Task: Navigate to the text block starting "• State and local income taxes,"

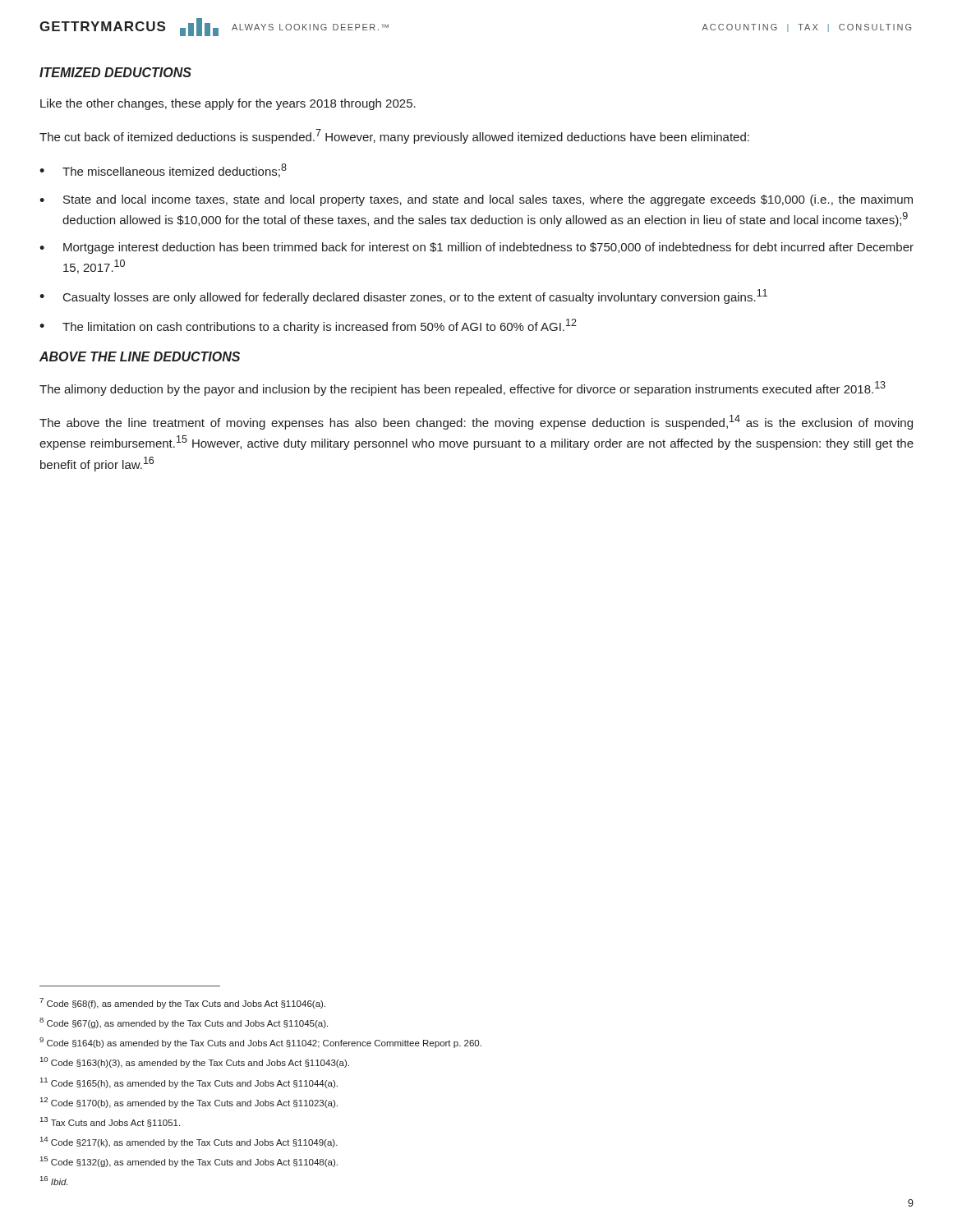Action: (x=476, y=209)
